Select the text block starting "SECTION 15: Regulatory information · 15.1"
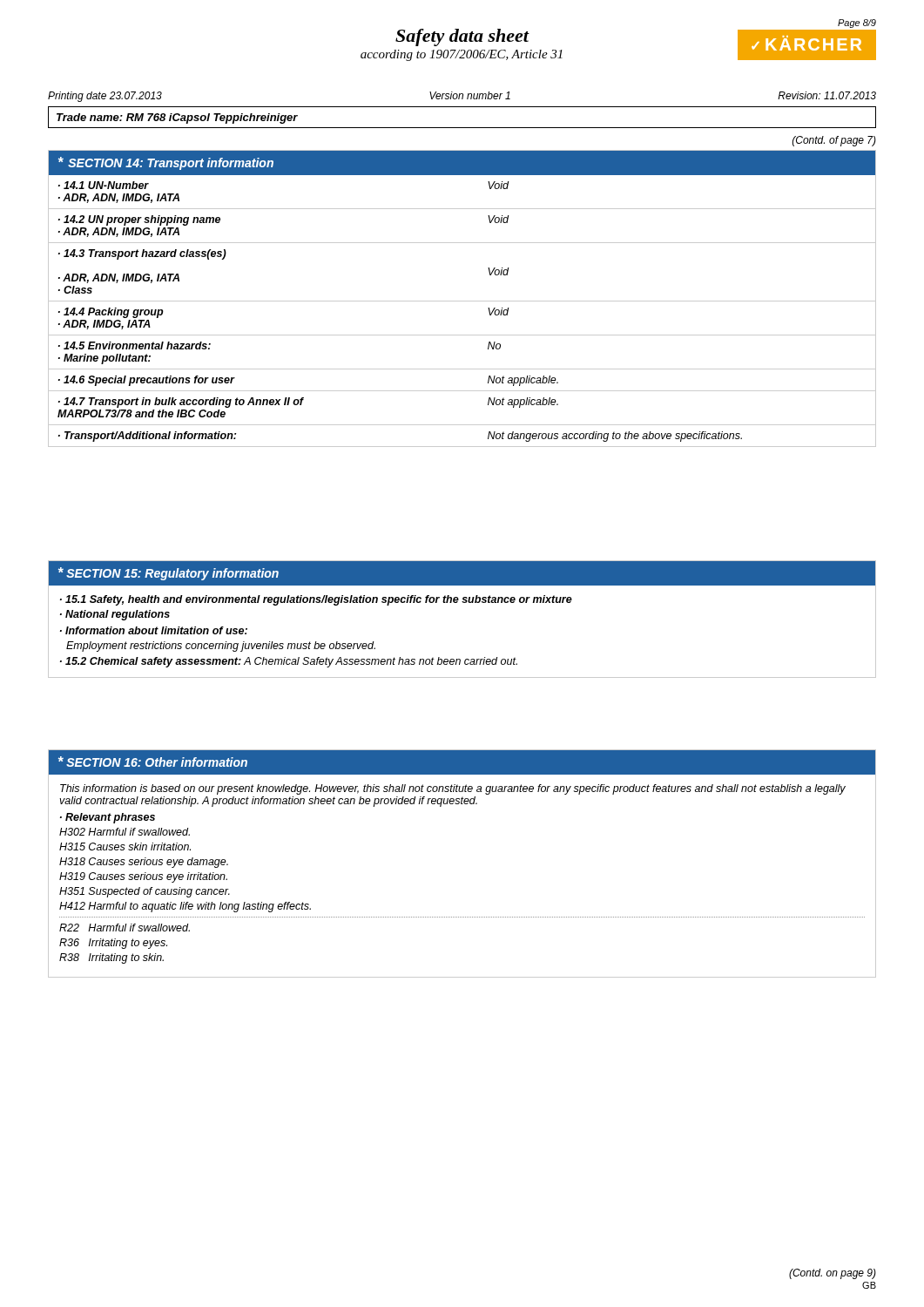The height and width of the screenshot is (1307, 924). (x=462, y=573)
